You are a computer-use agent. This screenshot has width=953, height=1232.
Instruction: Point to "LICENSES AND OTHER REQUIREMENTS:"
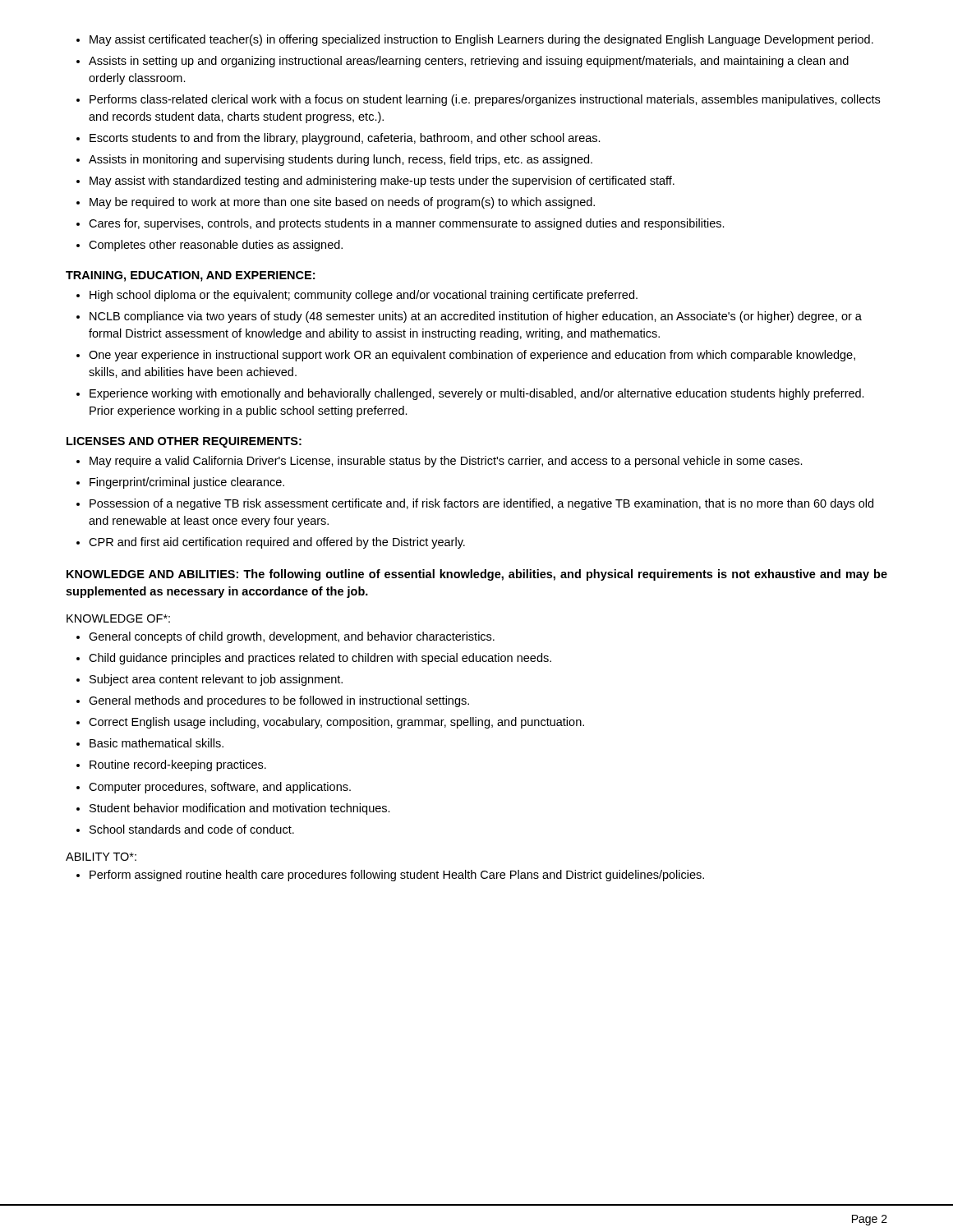(184, 441)
